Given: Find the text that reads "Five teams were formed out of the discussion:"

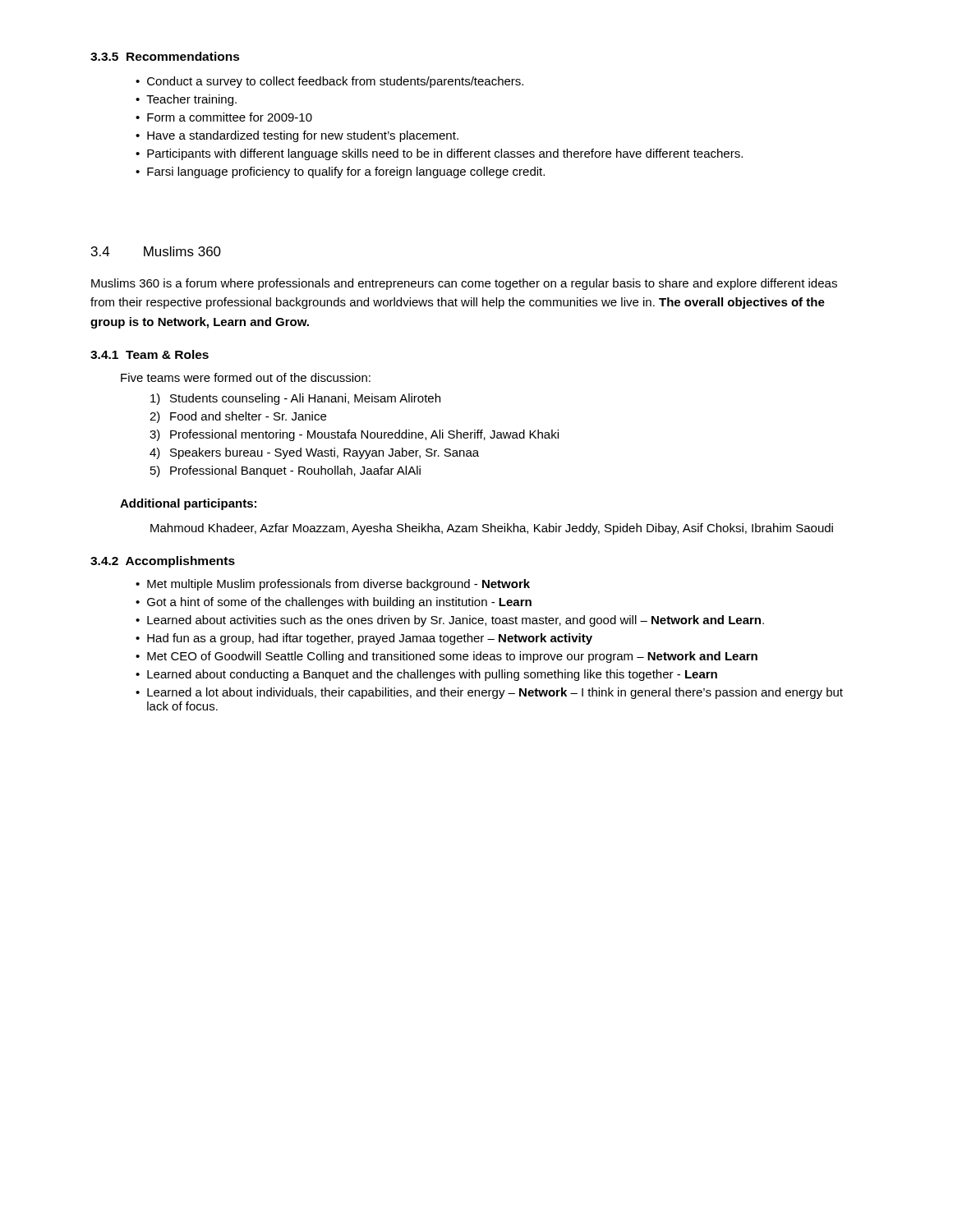Looking at the screenshot, I should tap(246, 377).
